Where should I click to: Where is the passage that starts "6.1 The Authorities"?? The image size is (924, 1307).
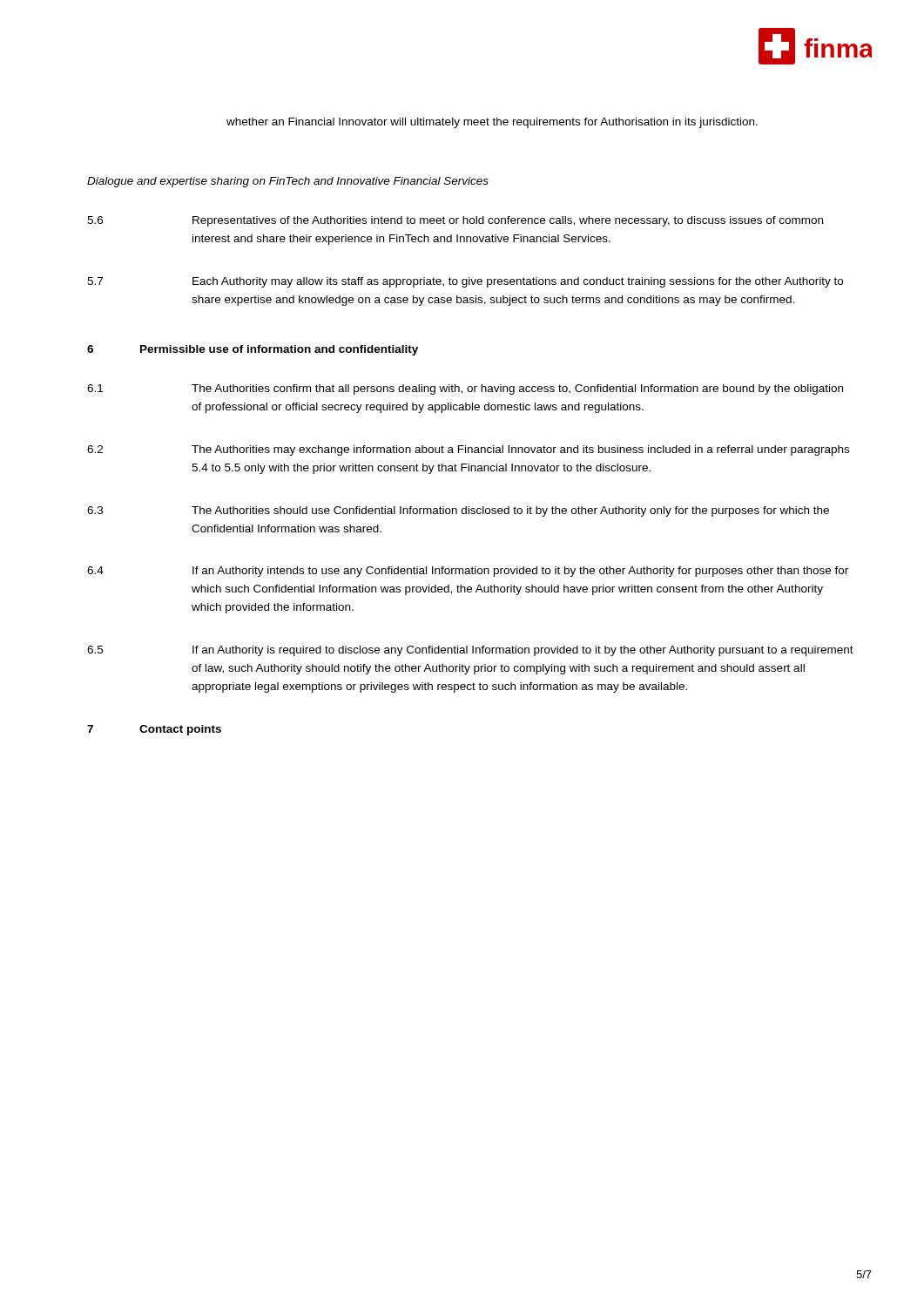[471, 398]
